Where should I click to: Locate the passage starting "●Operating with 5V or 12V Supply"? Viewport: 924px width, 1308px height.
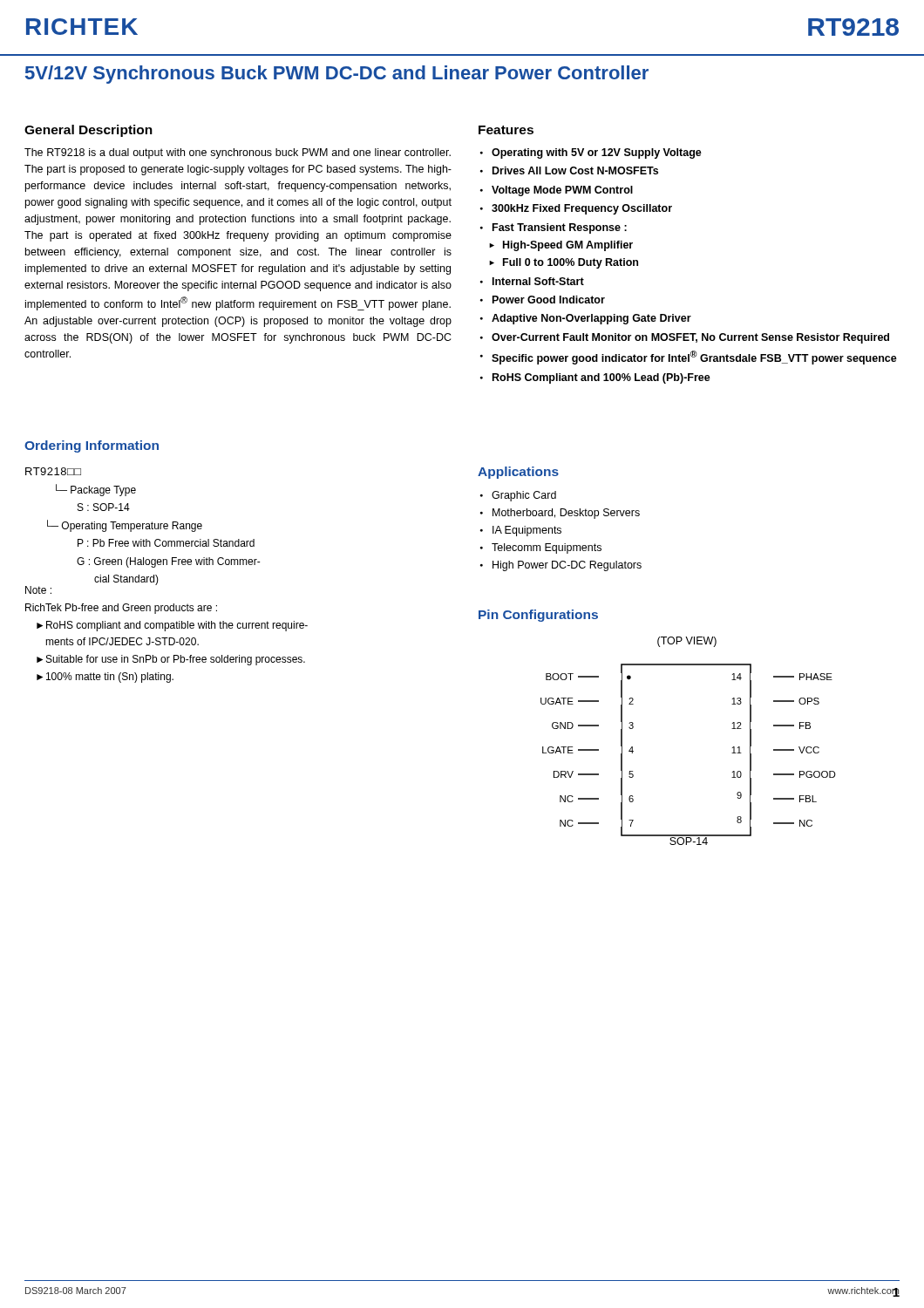(x=590, y=153)
